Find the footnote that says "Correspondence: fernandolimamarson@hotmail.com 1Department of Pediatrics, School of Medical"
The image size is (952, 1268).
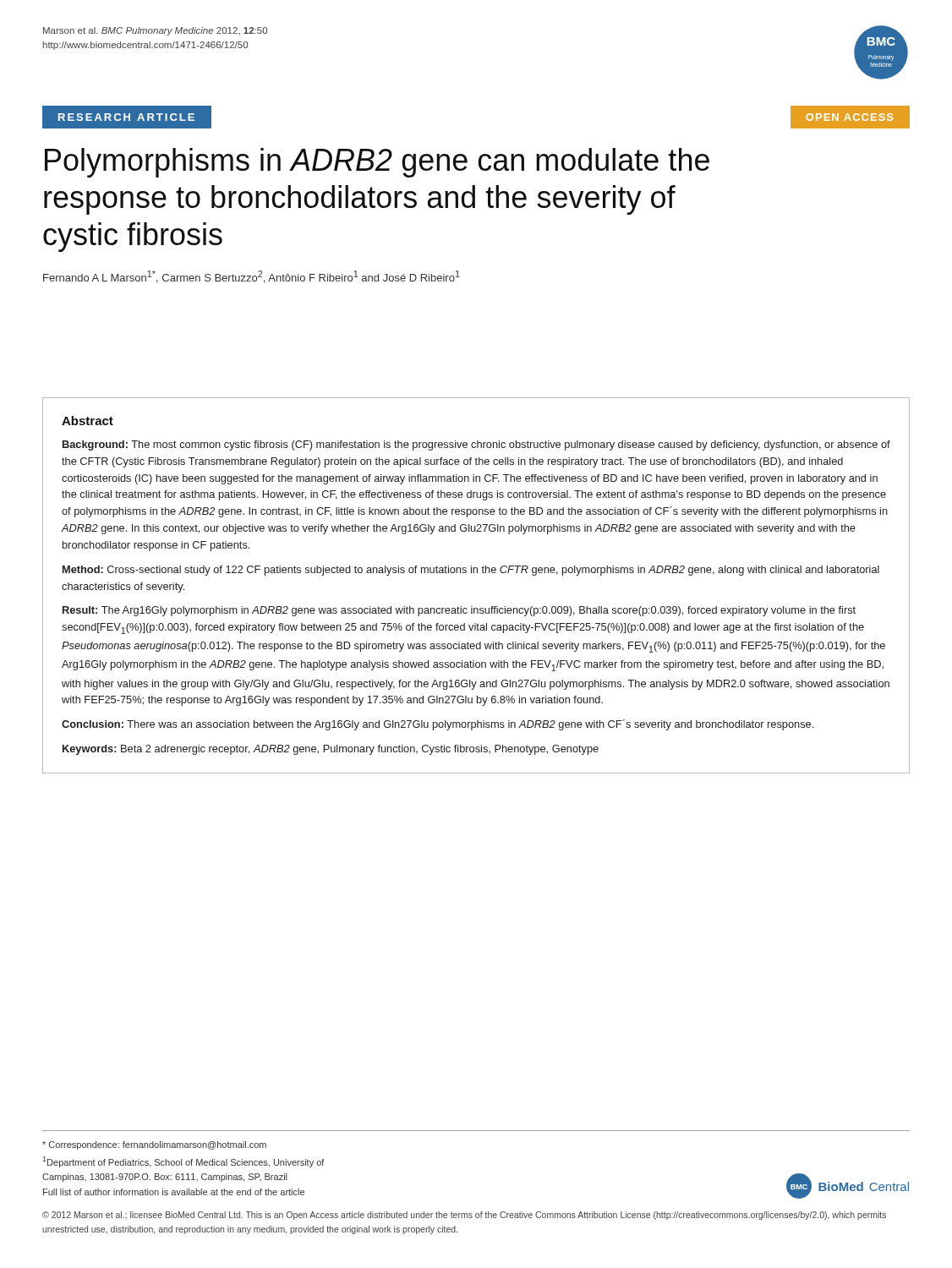click(183, 1168)
